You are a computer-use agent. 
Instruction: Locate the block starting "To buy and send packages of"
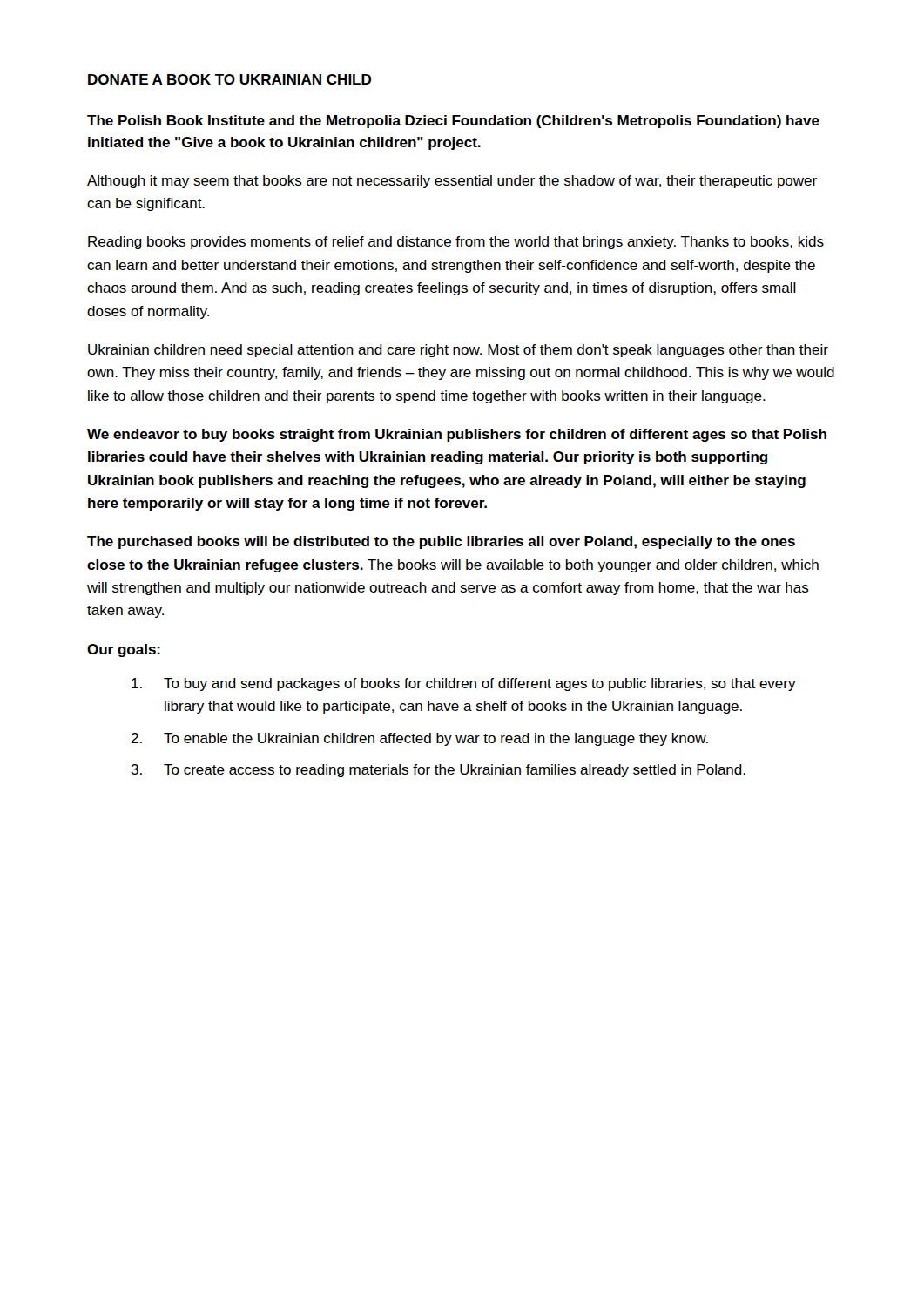[475, 696]
